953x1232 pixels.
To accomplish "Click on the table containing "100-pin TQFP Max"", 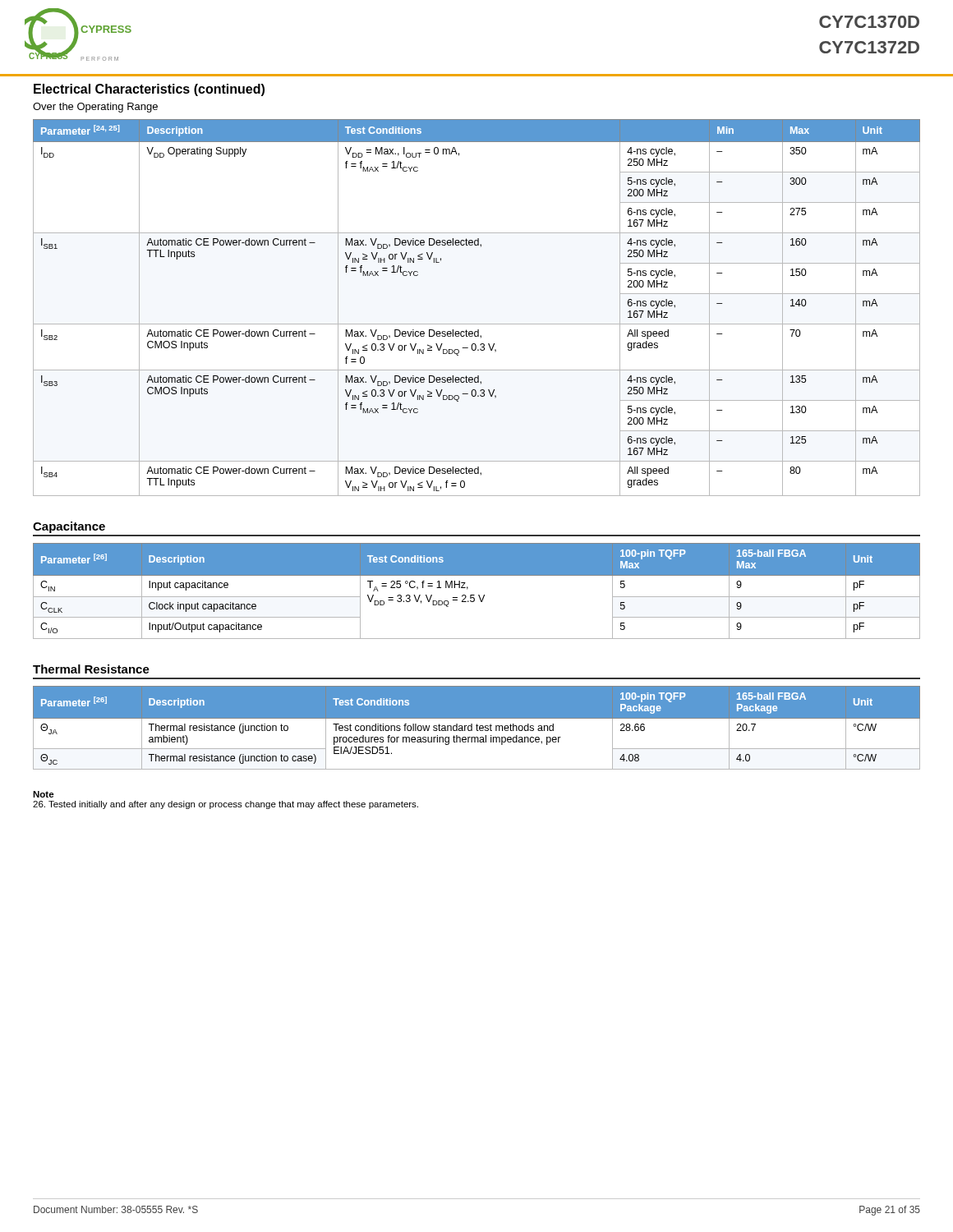I will (476, 591).
